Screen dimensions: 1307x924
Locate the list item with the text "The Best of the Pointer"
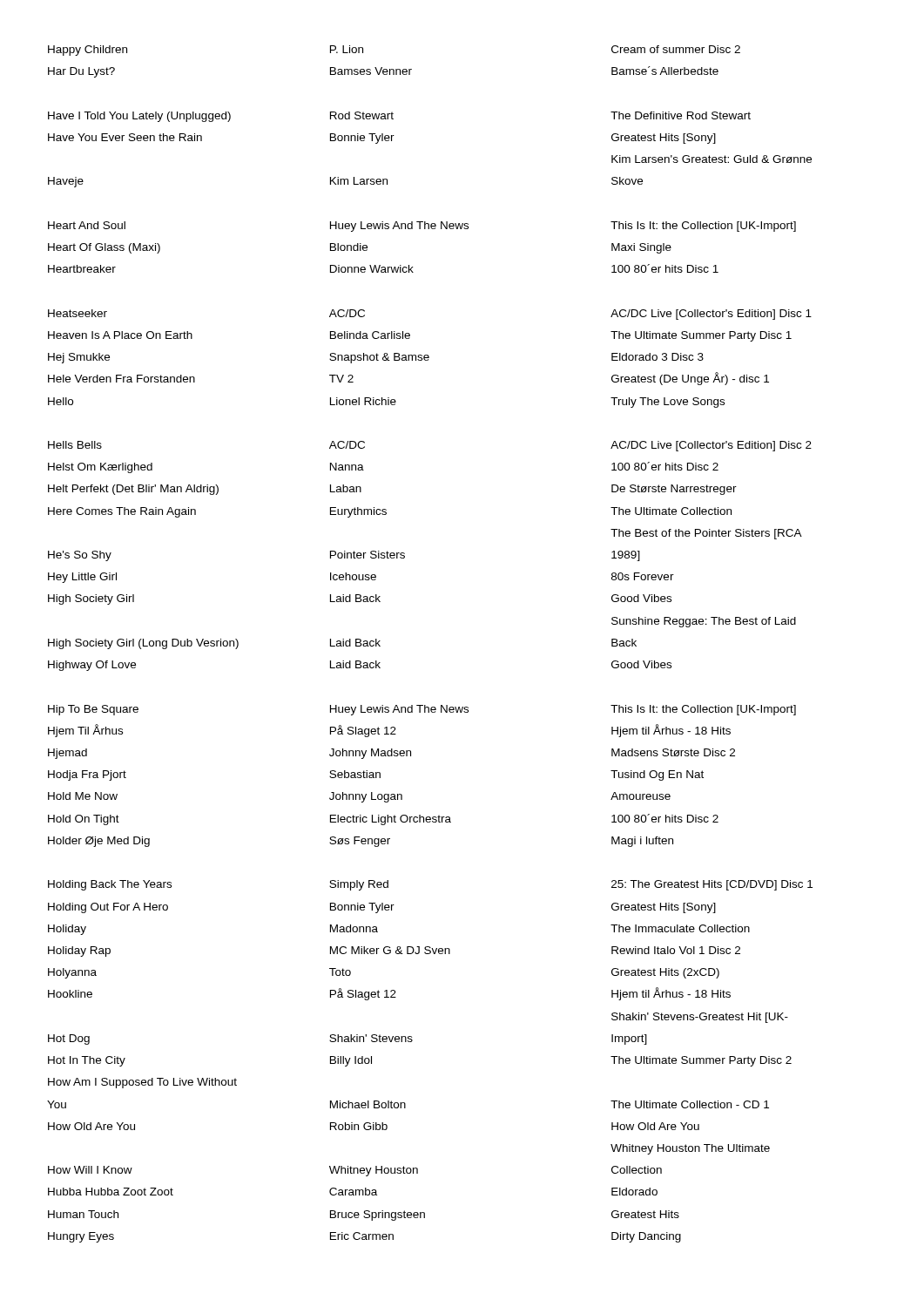744,533
